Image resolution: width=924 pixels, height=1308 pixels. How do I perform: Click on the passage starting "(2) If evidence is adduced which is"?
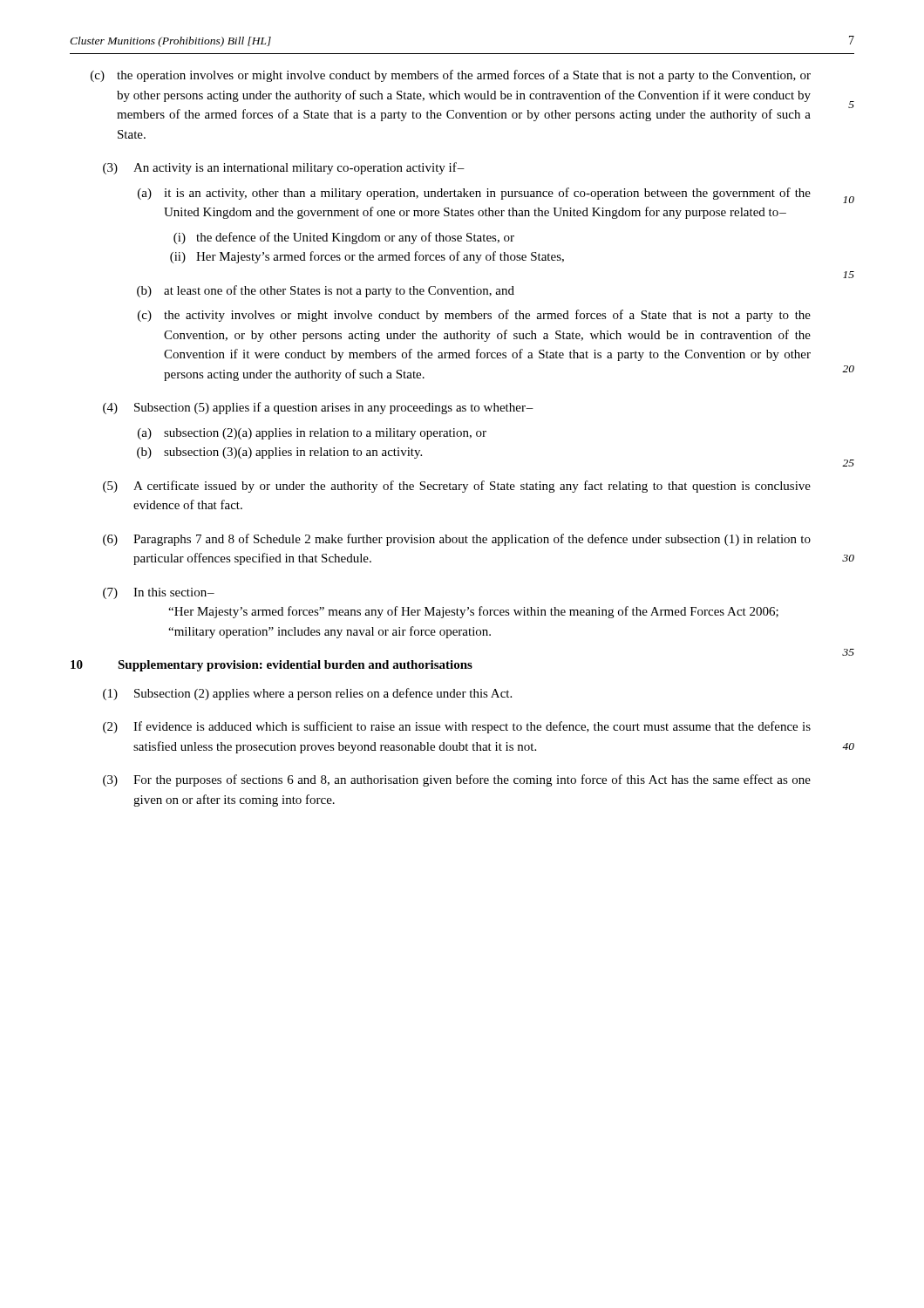point(440,736)
